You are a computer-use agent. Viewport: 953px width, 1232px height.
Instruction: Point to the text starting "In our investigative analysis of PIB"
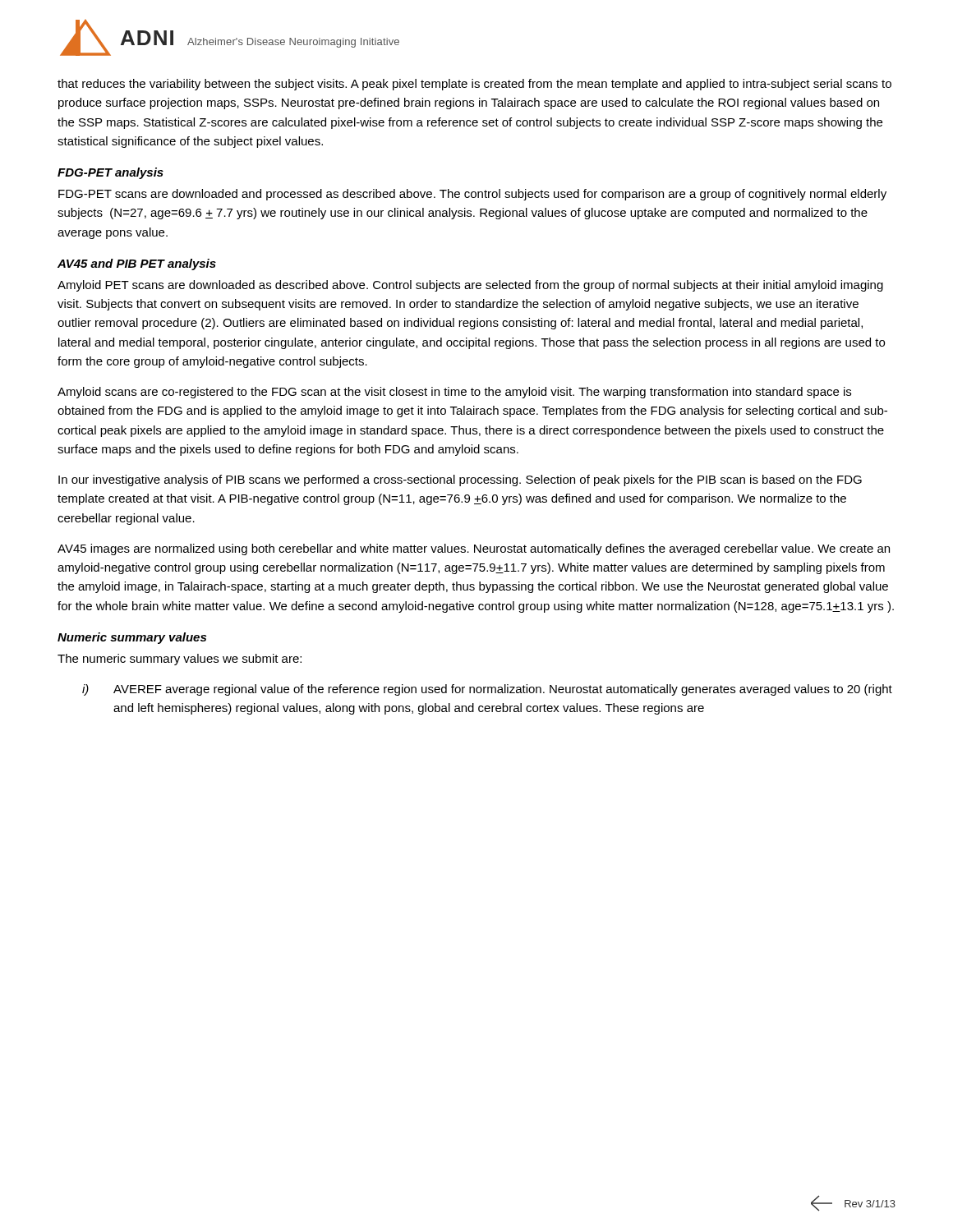point(460,498)
